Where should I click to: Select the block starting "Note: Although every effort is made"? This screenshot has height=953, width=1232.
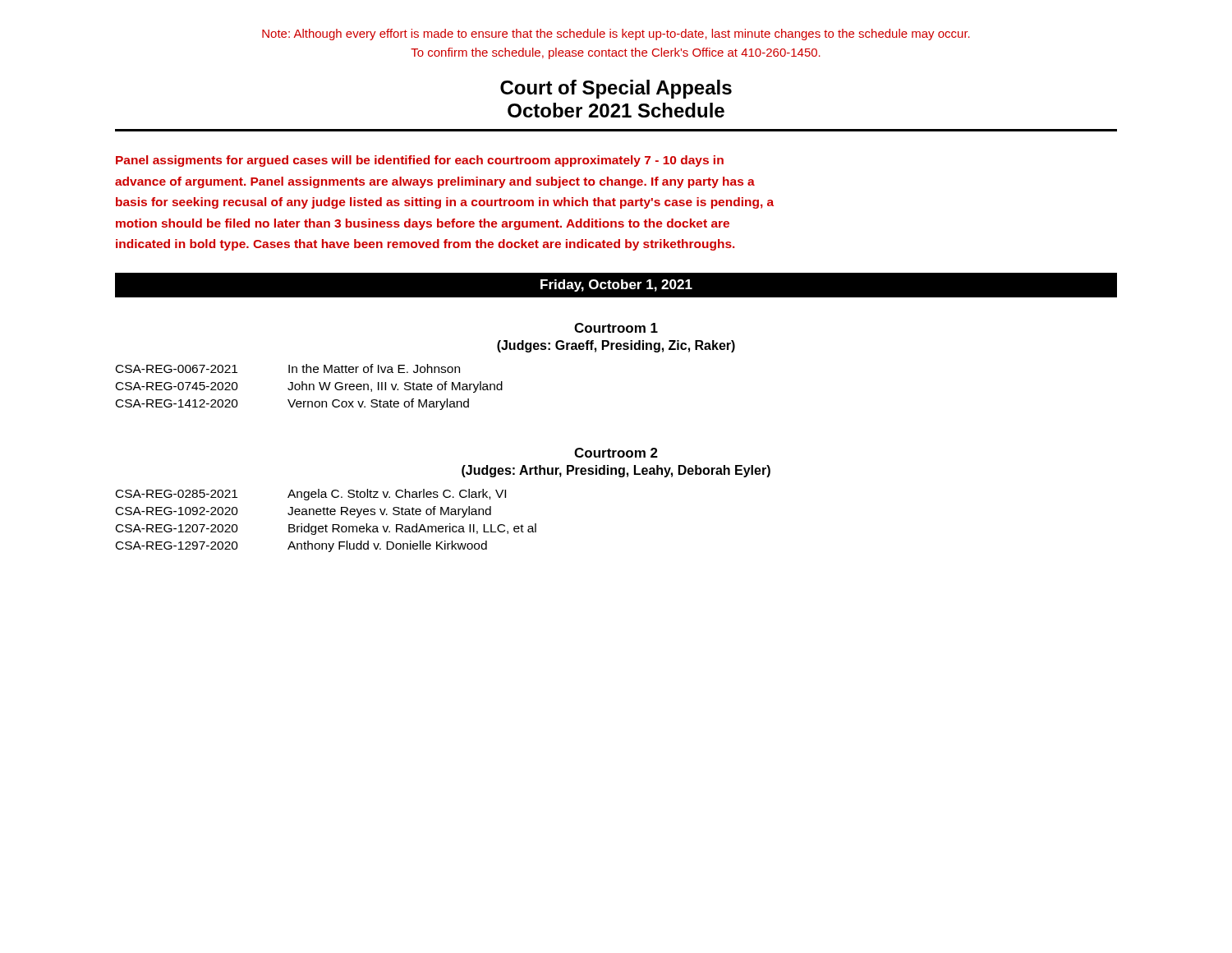click(x=616, y=43)
